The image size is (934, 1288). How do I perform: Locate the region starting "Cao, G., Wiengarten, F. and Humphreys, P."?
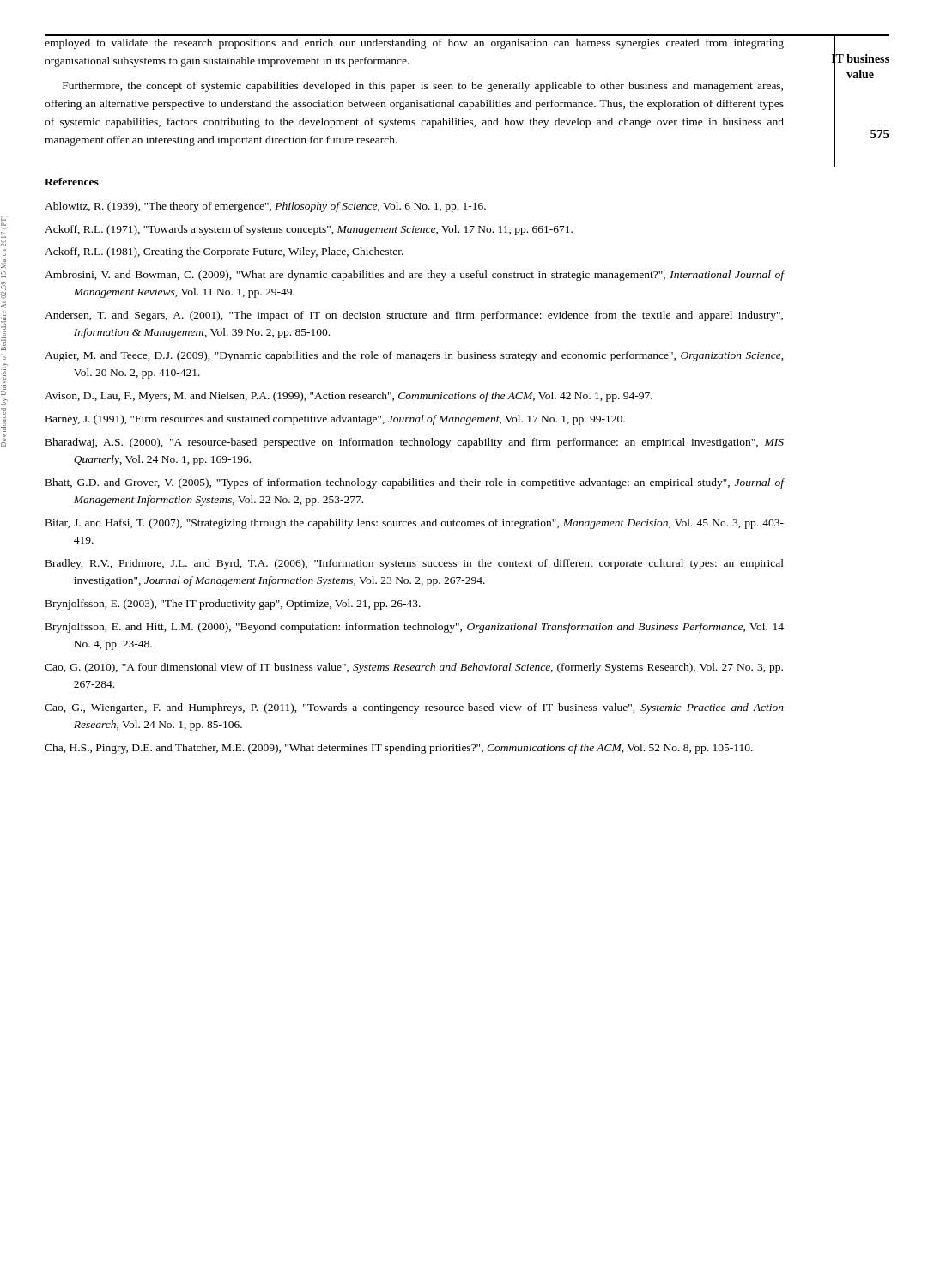point(414,716)
